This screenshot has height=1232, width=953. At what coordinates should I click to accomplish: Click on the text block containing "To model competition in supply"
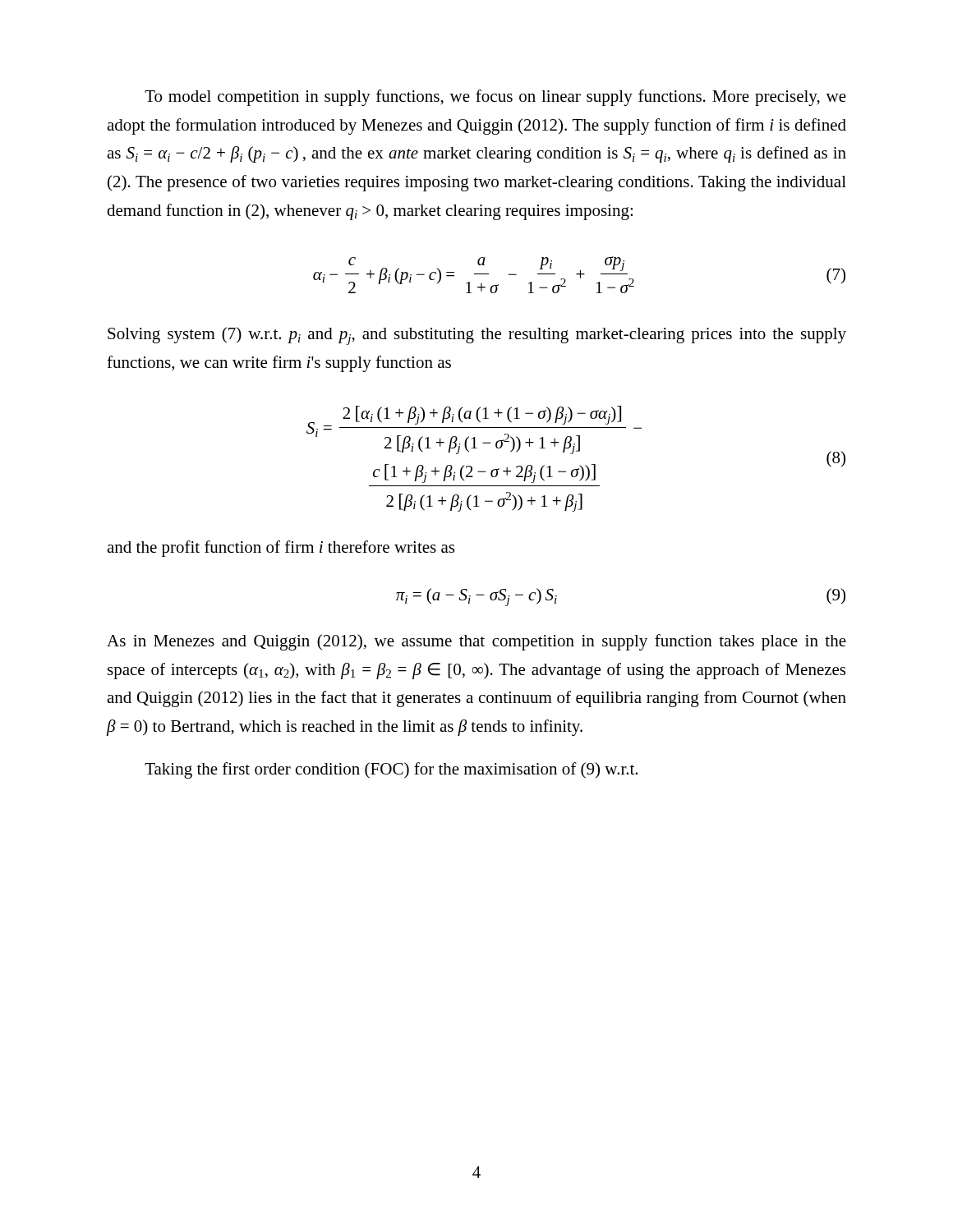[476, 153]
